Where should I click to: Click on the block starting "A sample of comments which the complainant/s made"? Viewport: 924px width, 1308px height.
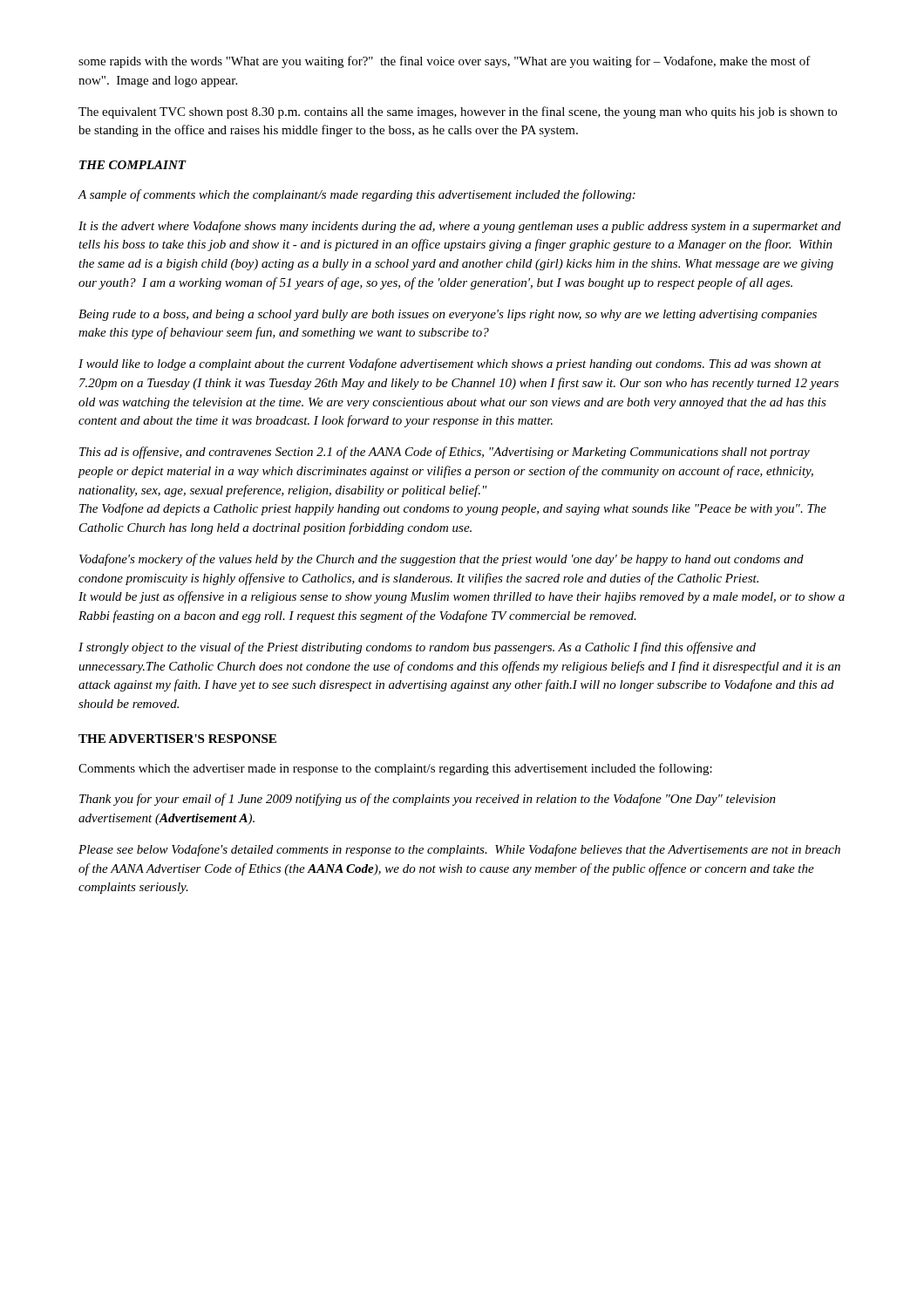point(357,194)
